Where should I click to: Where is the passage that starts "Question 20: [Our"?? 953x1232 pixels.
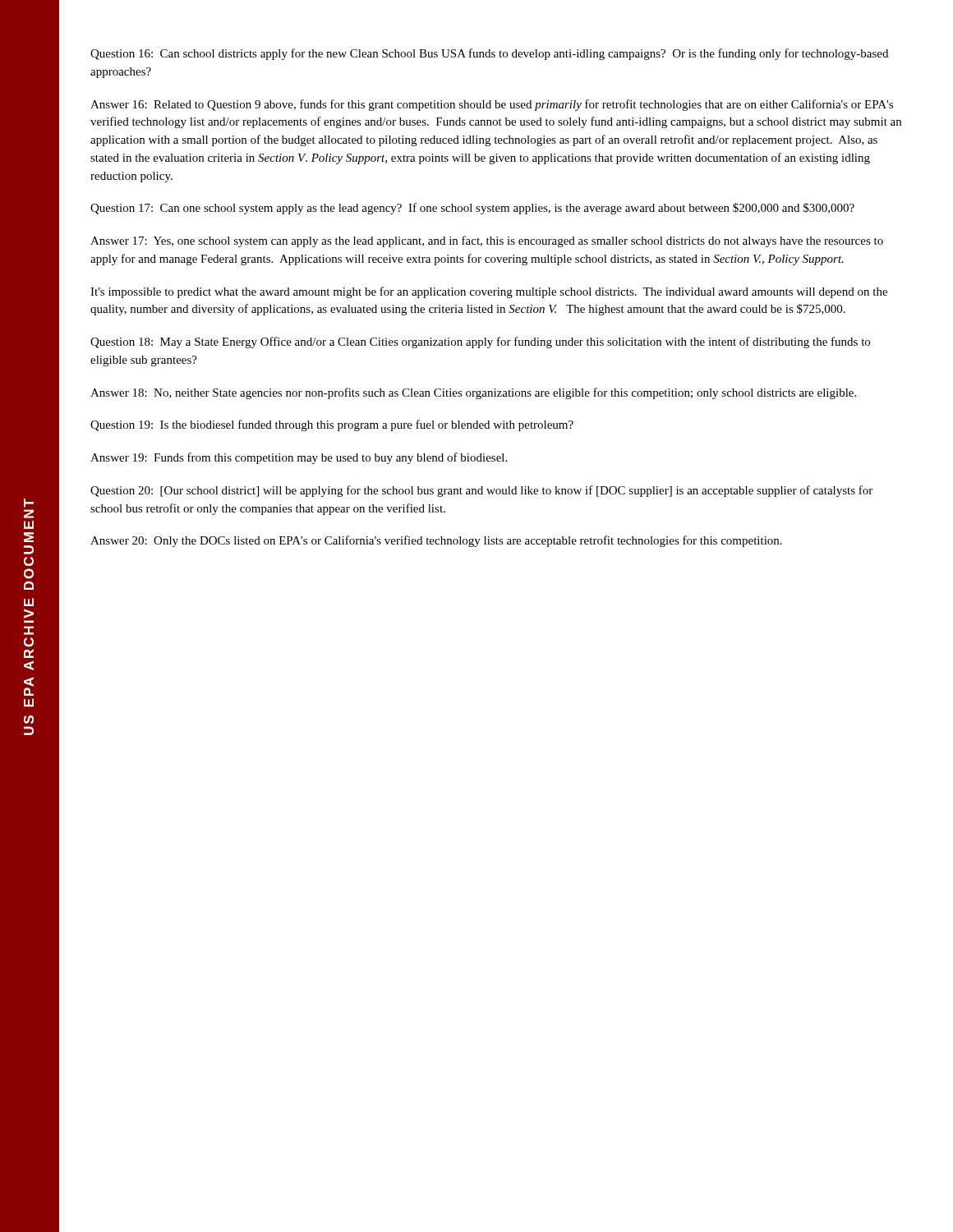click(482, 499)
